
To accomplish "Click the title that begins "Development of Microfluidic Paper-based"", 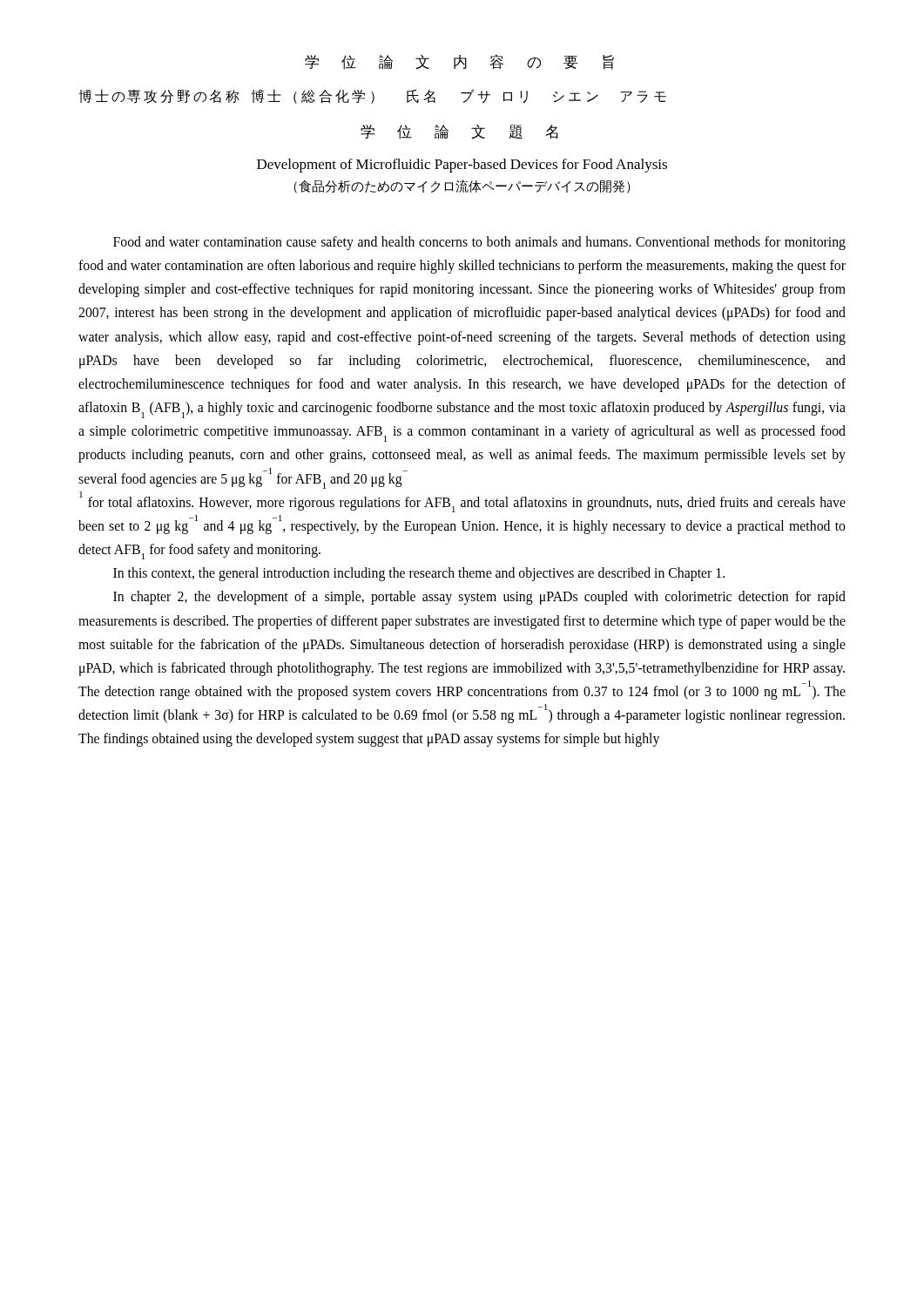I will [x=462, y=176].
